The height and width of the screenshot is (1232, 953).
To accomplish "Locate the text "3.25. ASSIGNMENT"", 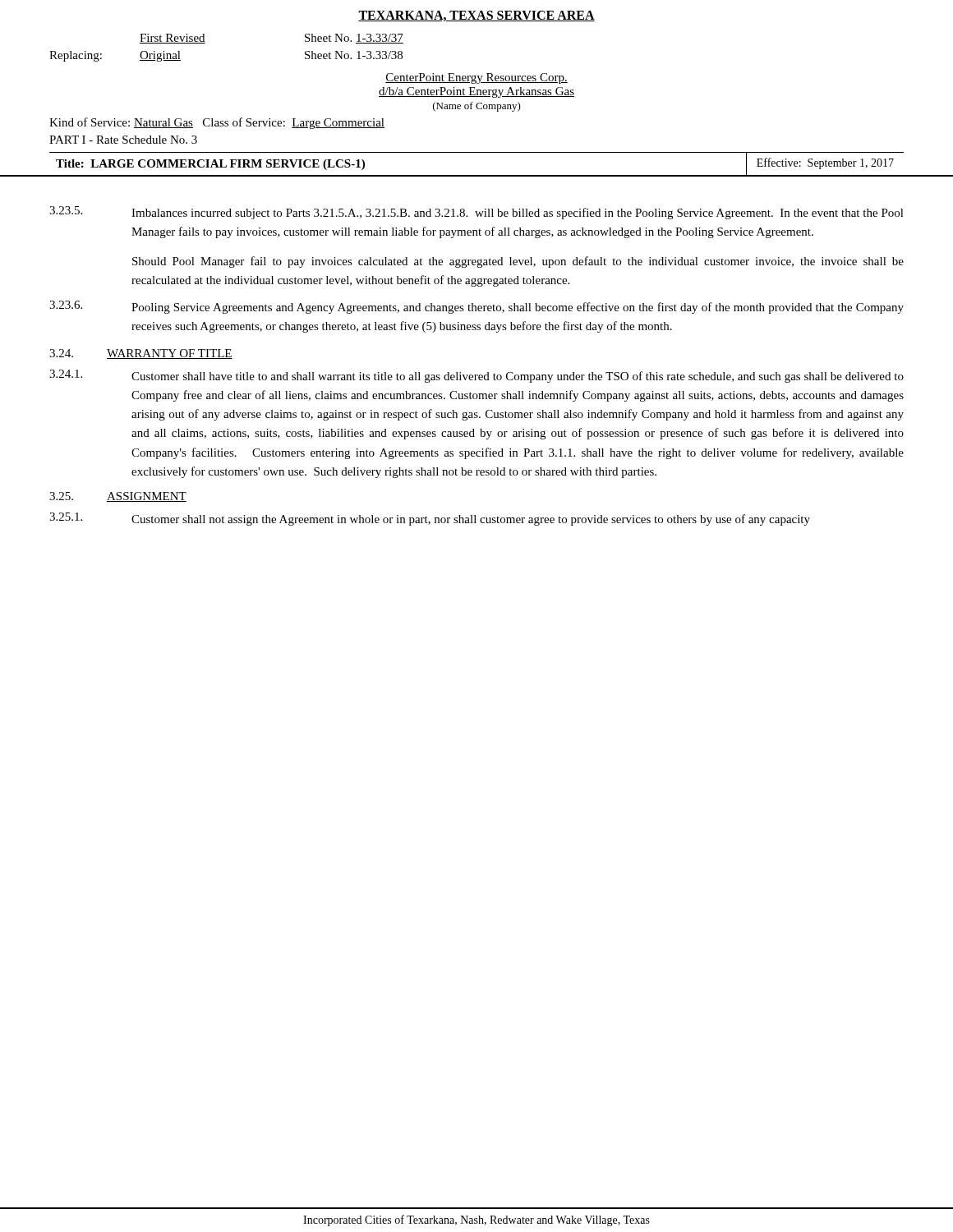I will click(118, 496).
